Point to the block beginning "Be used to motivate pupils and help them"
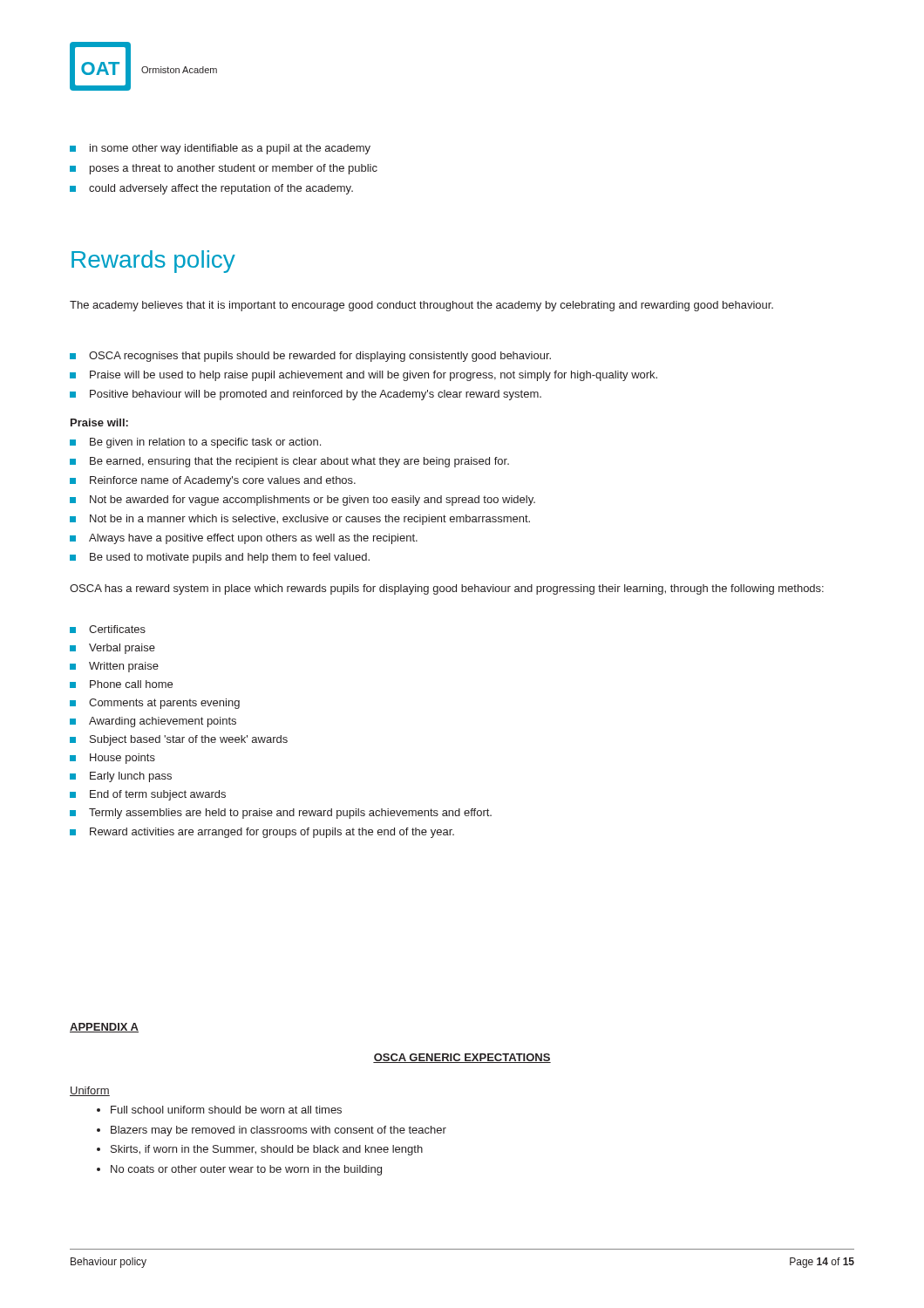This screenshot has height=1308, width=924. 220,558
